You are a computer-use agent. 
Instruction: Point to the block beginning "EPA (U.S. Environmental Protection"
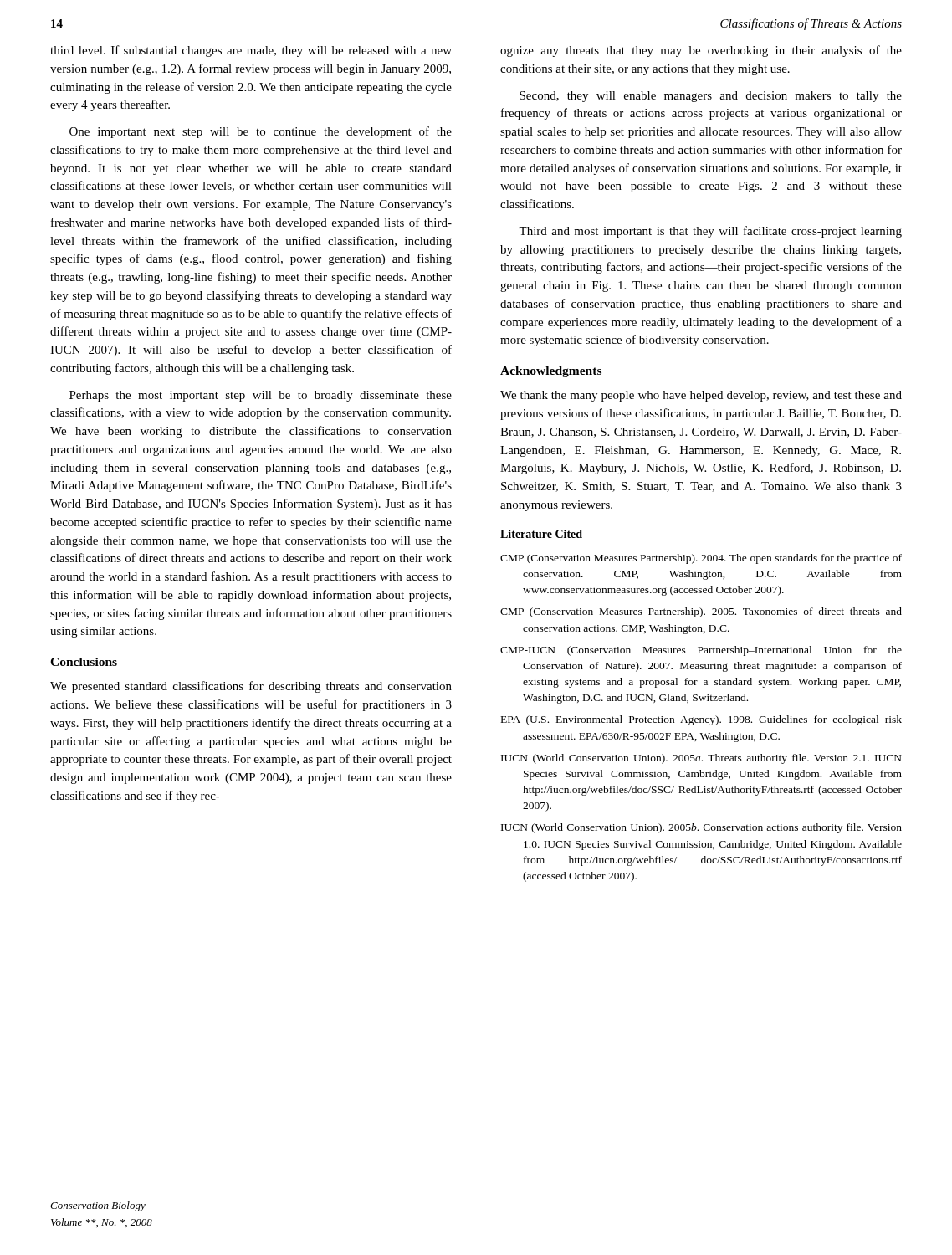tap(701, 728)
